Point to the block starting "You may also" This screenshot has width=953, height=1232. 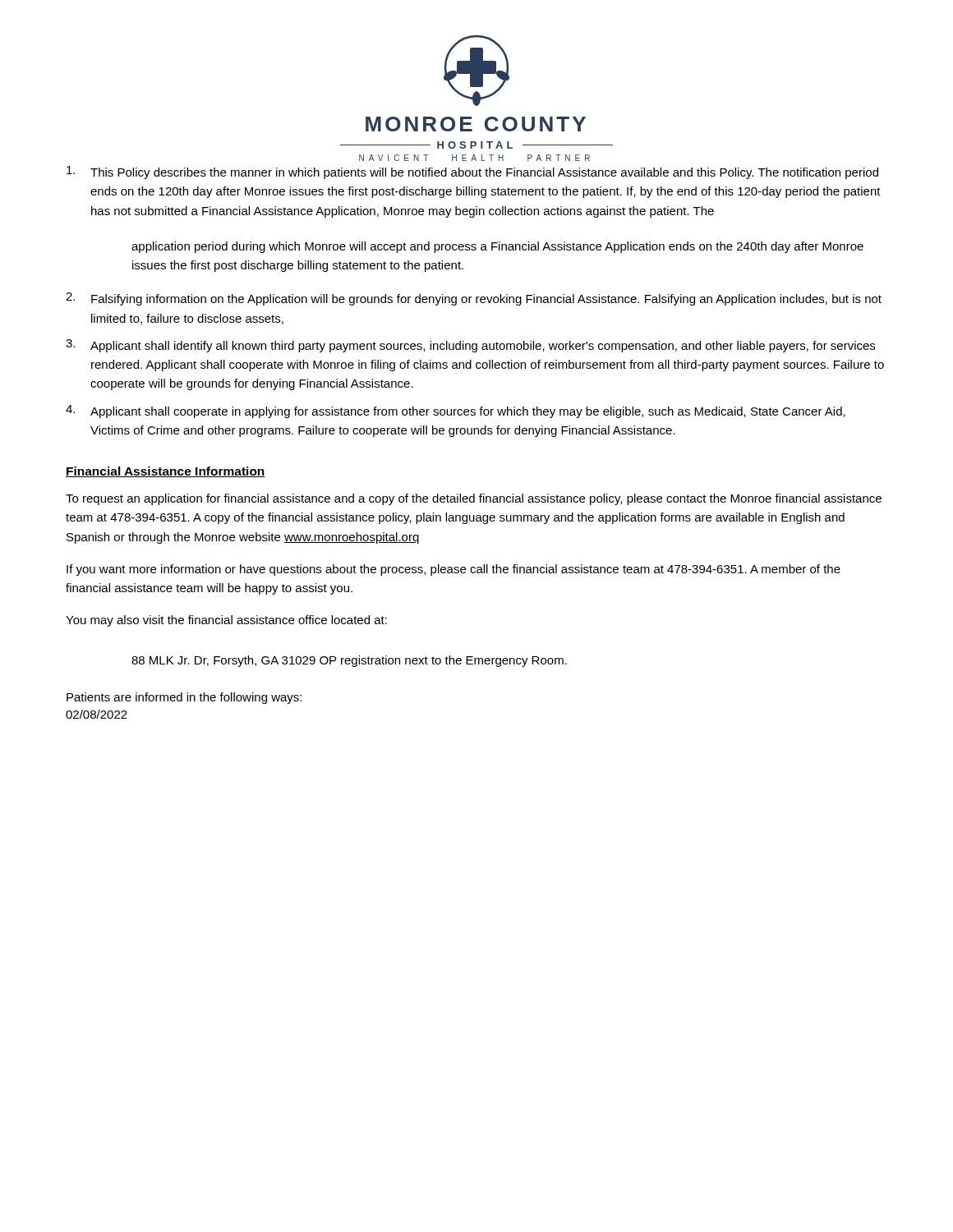(x=227, y=620)
